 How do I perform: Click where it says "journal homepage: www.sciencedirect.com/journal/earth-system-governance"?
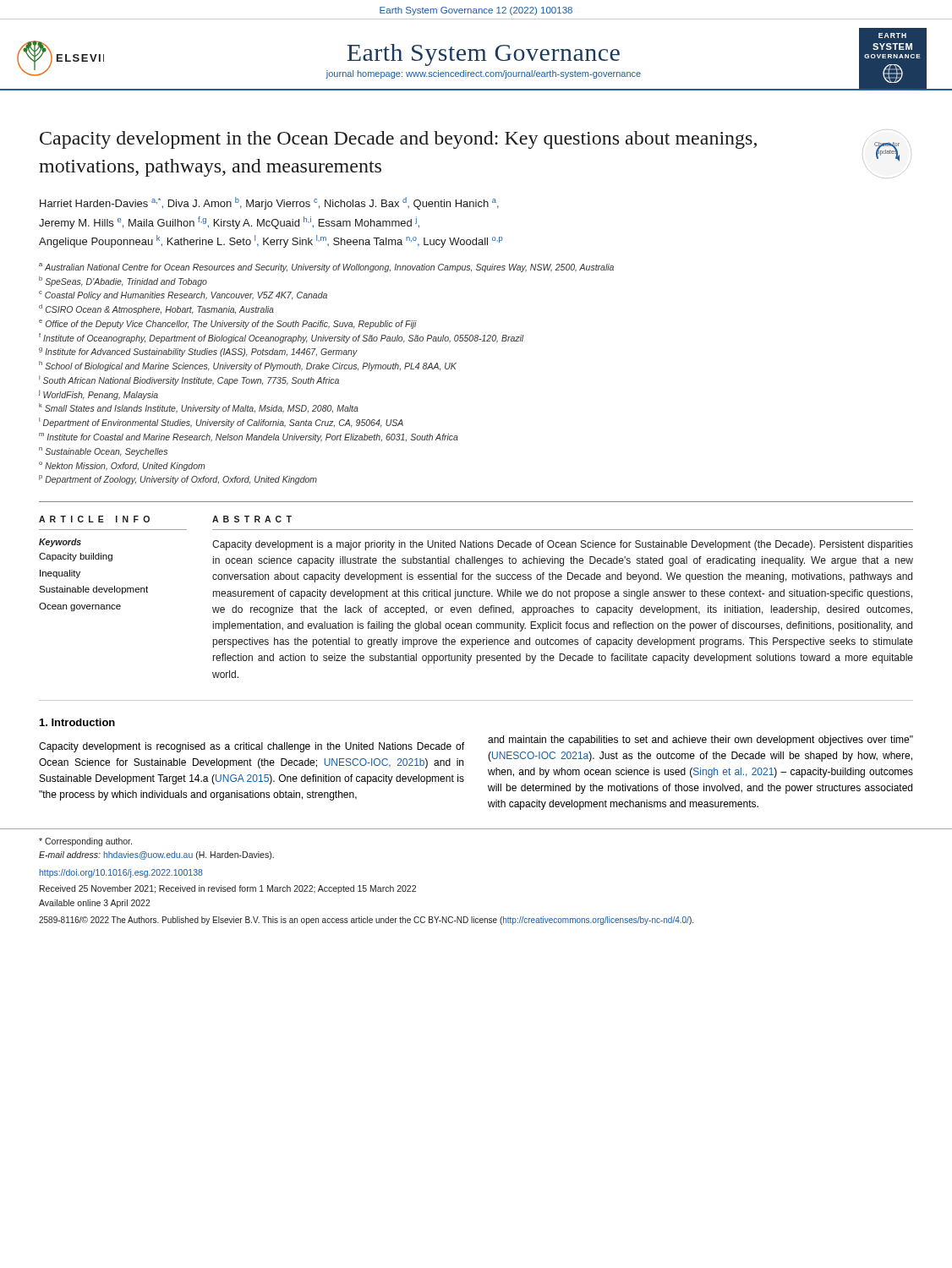[x=484, y=74]
